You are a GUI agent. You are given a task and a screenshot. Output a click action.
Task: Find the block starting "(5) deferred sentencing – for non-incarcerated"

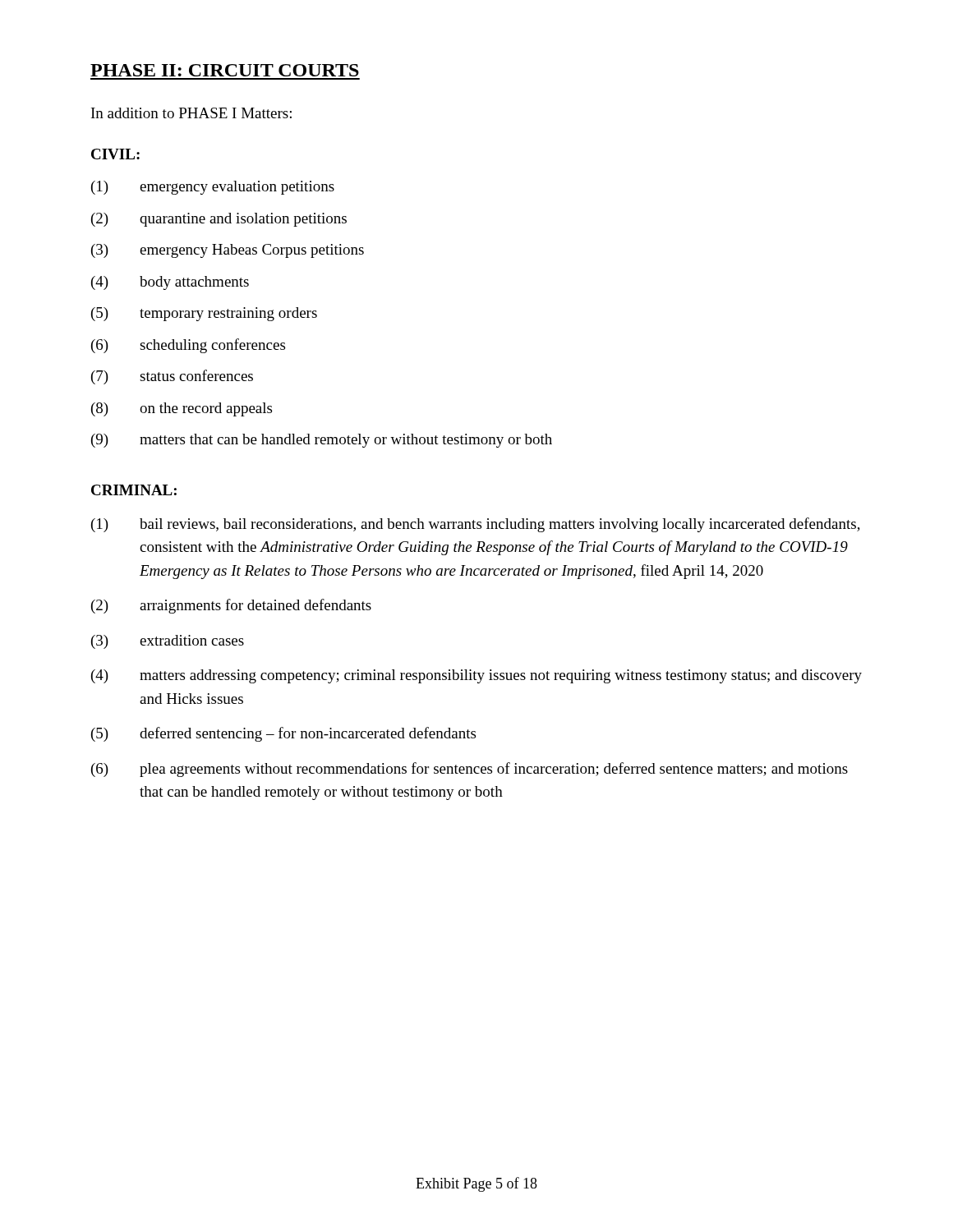coord(476,734)
